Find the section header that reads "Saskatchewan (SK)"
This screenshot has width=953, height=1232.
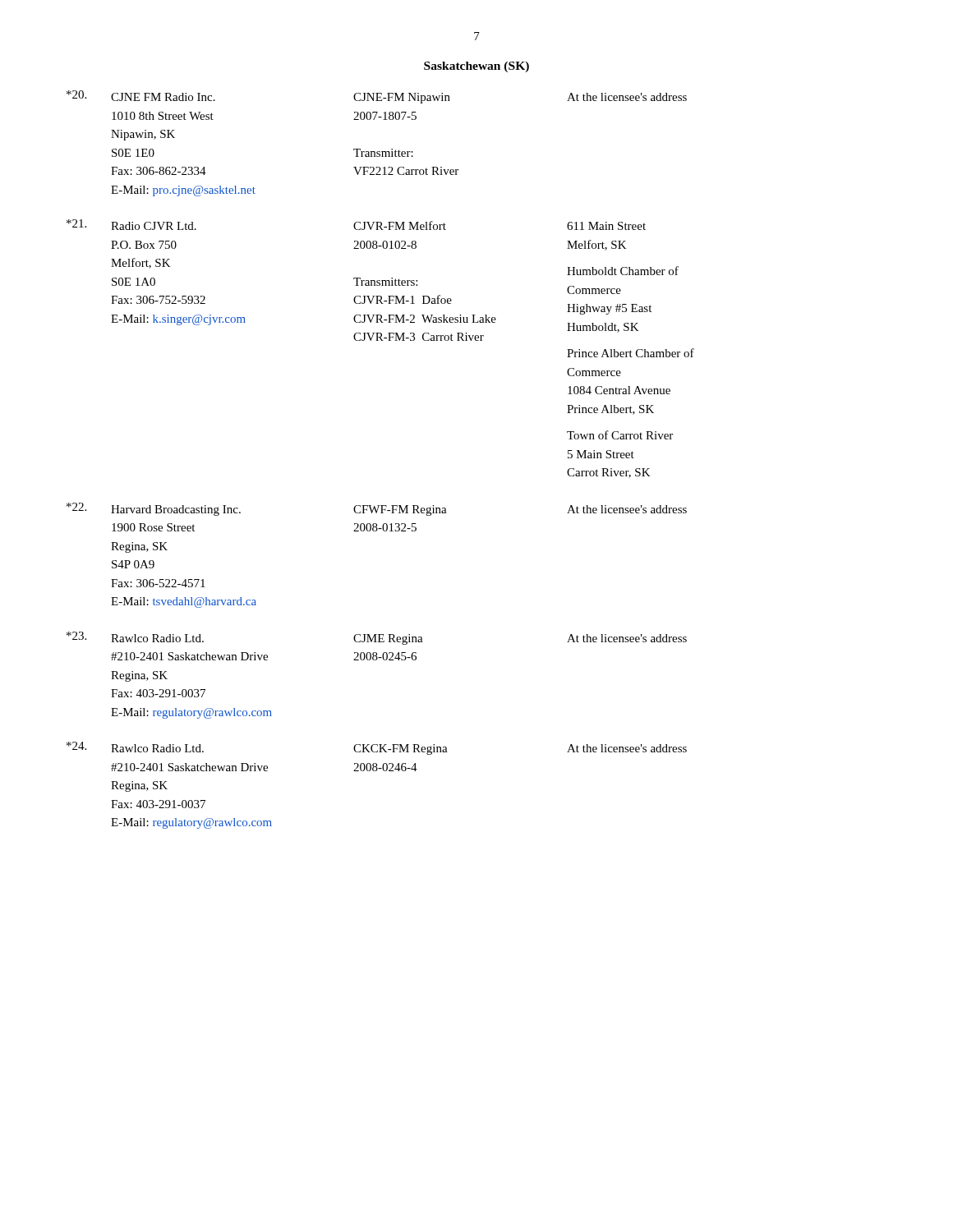point(476,65)
